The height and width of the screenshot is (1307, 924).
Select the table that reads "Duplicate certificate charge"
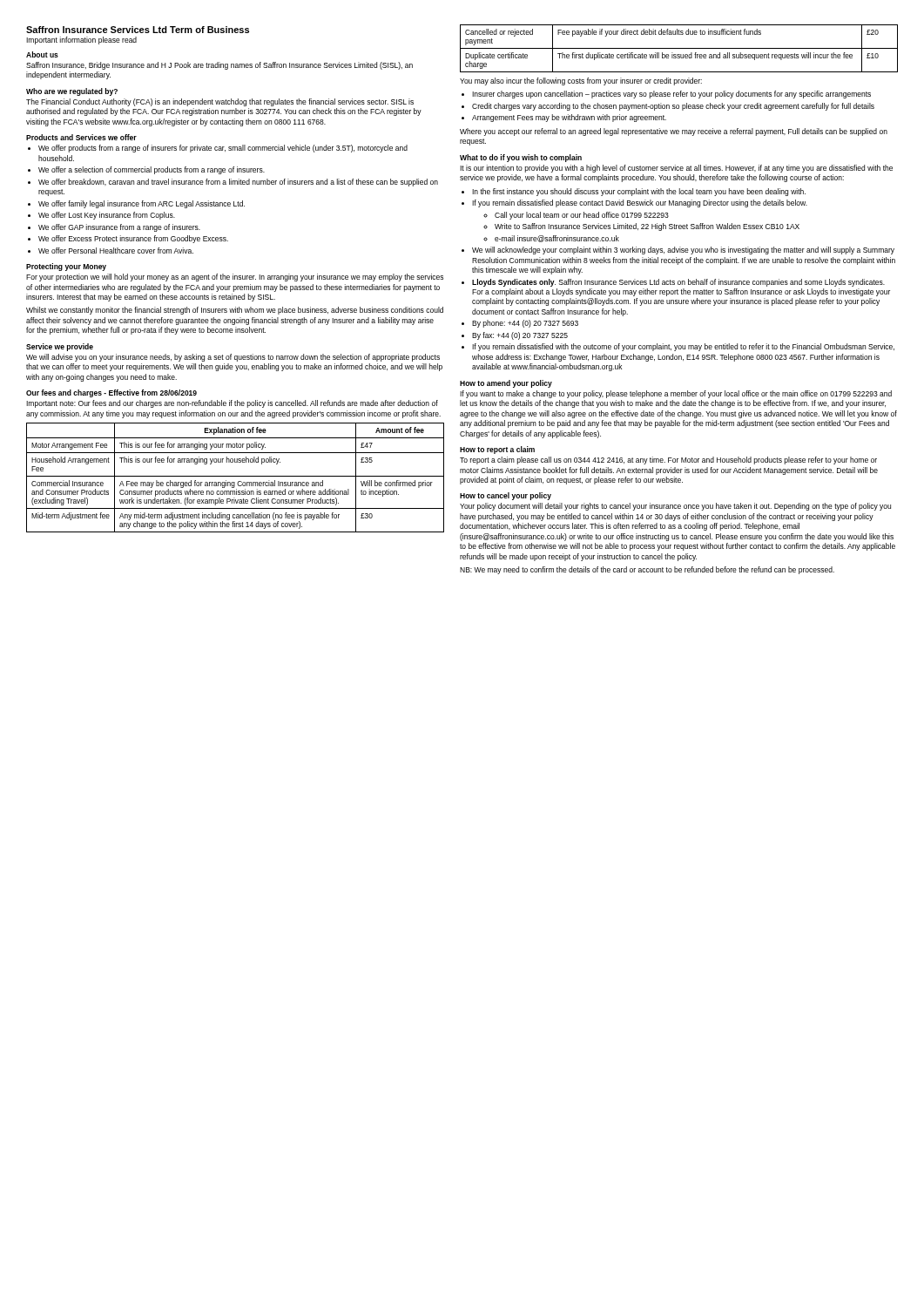pos(679,48)
